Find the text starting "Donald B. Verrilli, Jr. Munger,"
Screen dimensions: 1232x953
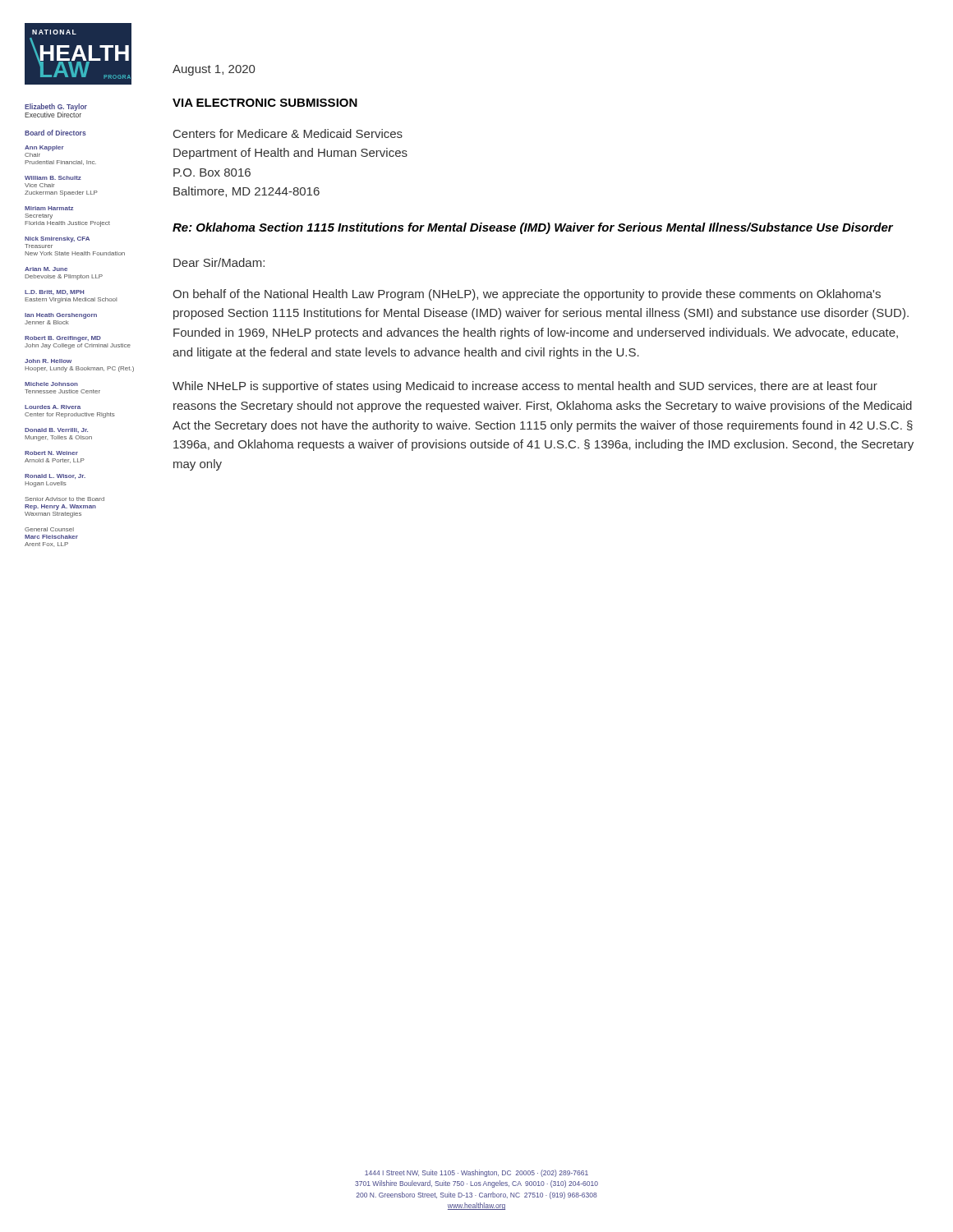(92, 434)
